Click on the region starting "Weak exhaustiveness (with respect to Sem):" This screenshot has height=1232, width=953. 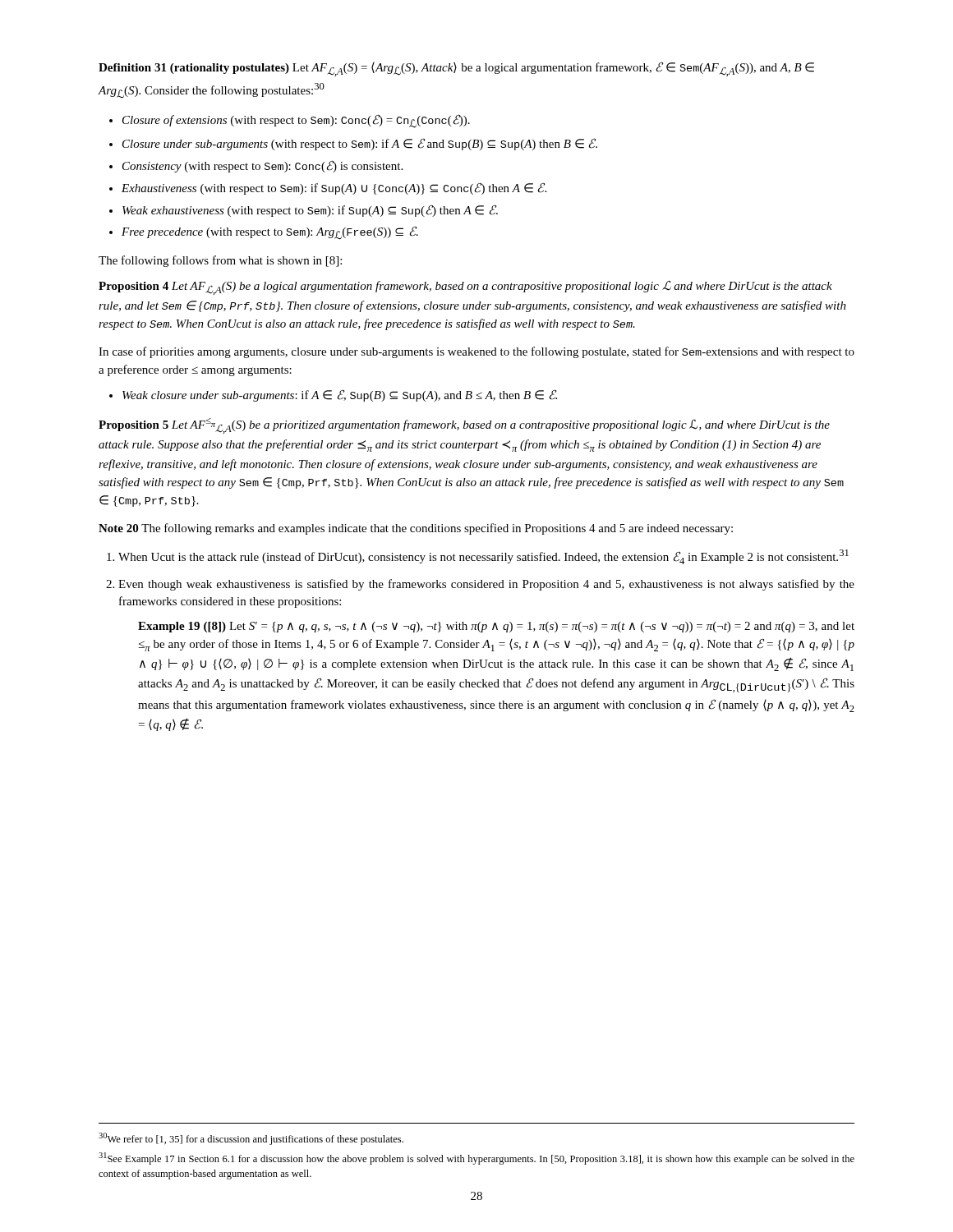[310, 210]
